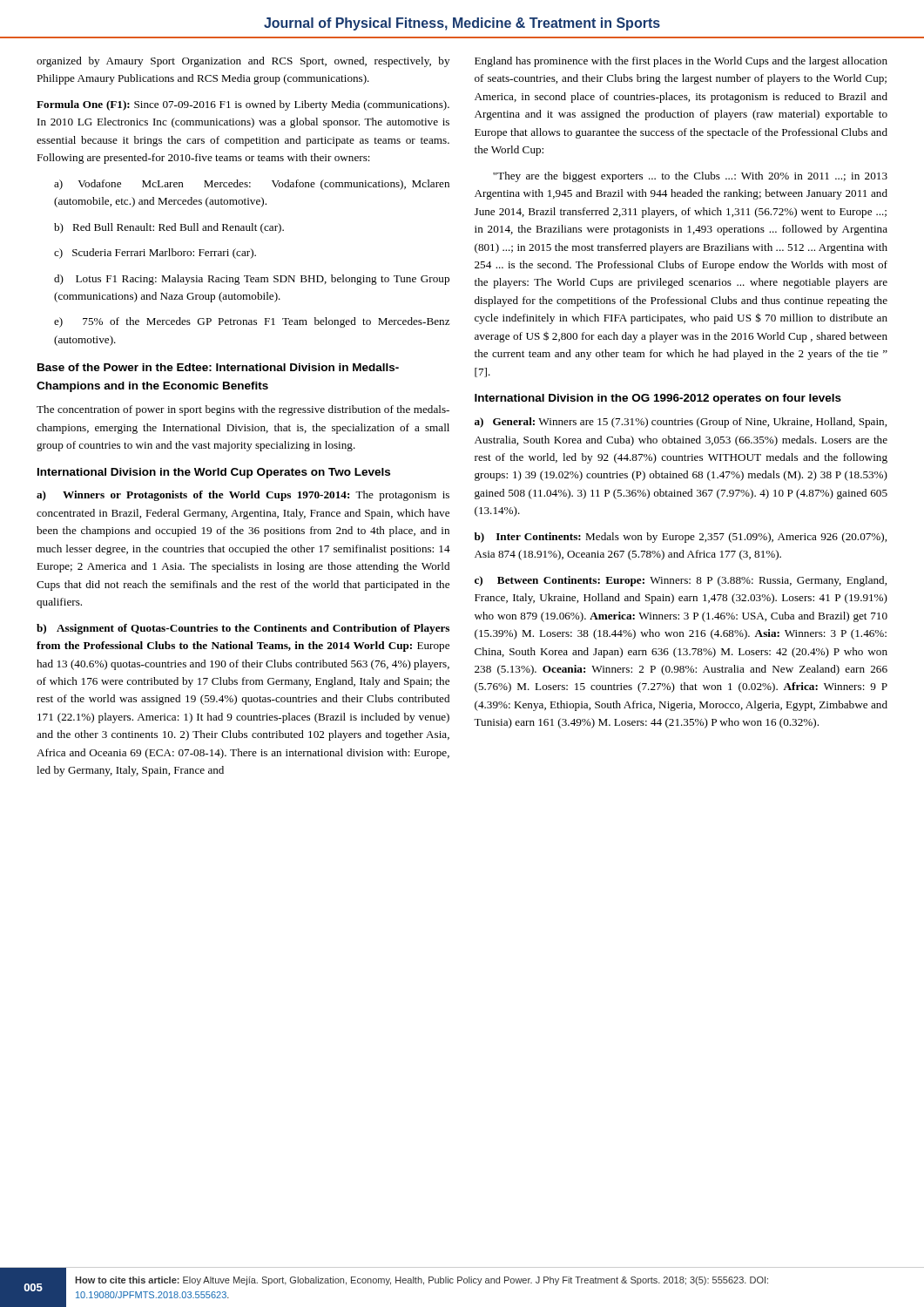Image resolution: width=924 pixels, height=1307 pixels.
Task: Point to the block beginning "The concentration of power in"
Action: pos(243,428)
